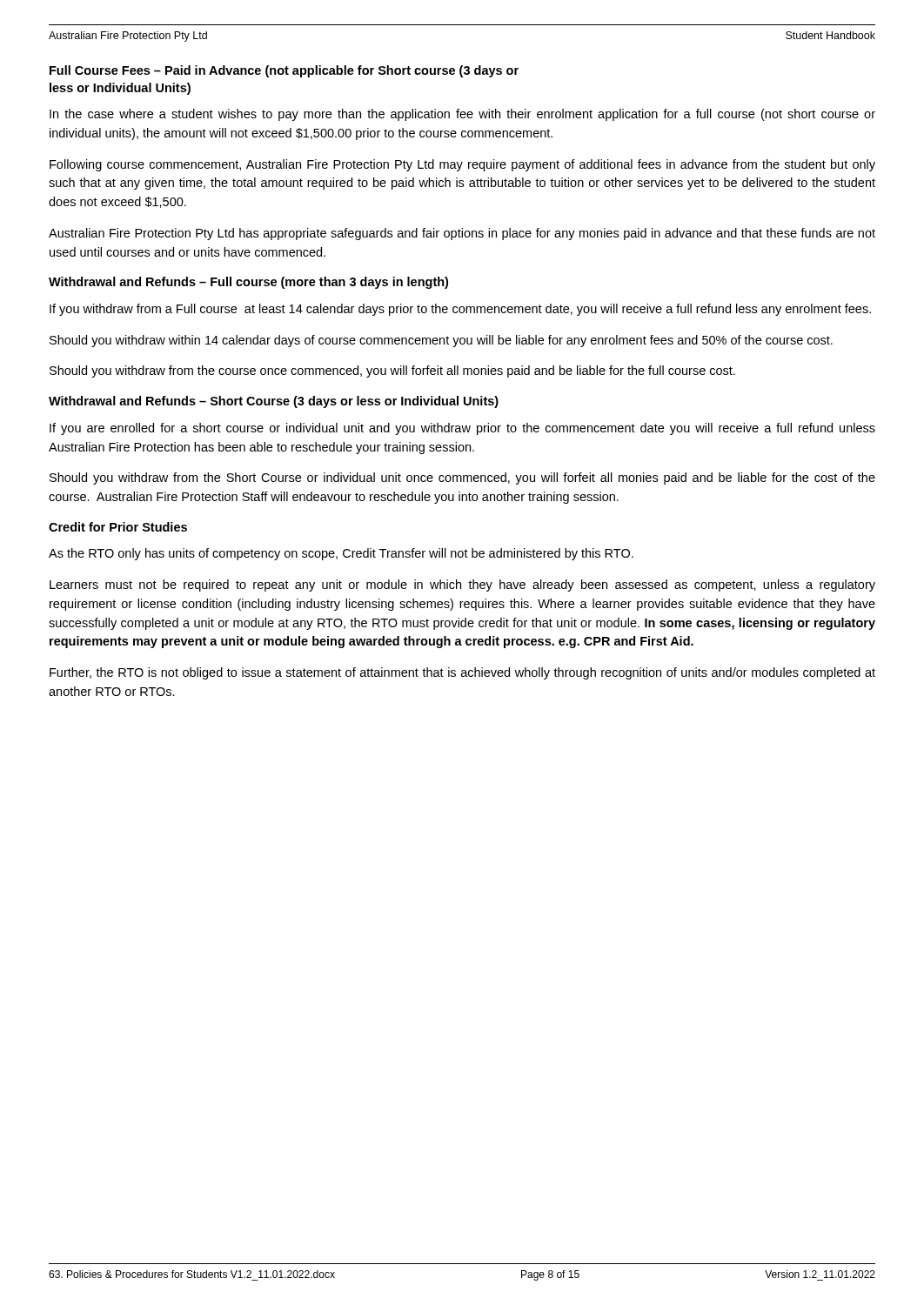This screenshot has height=1305, width=924.
Task: Point to the region starting "As the RTO"
Action: (341, 554)
